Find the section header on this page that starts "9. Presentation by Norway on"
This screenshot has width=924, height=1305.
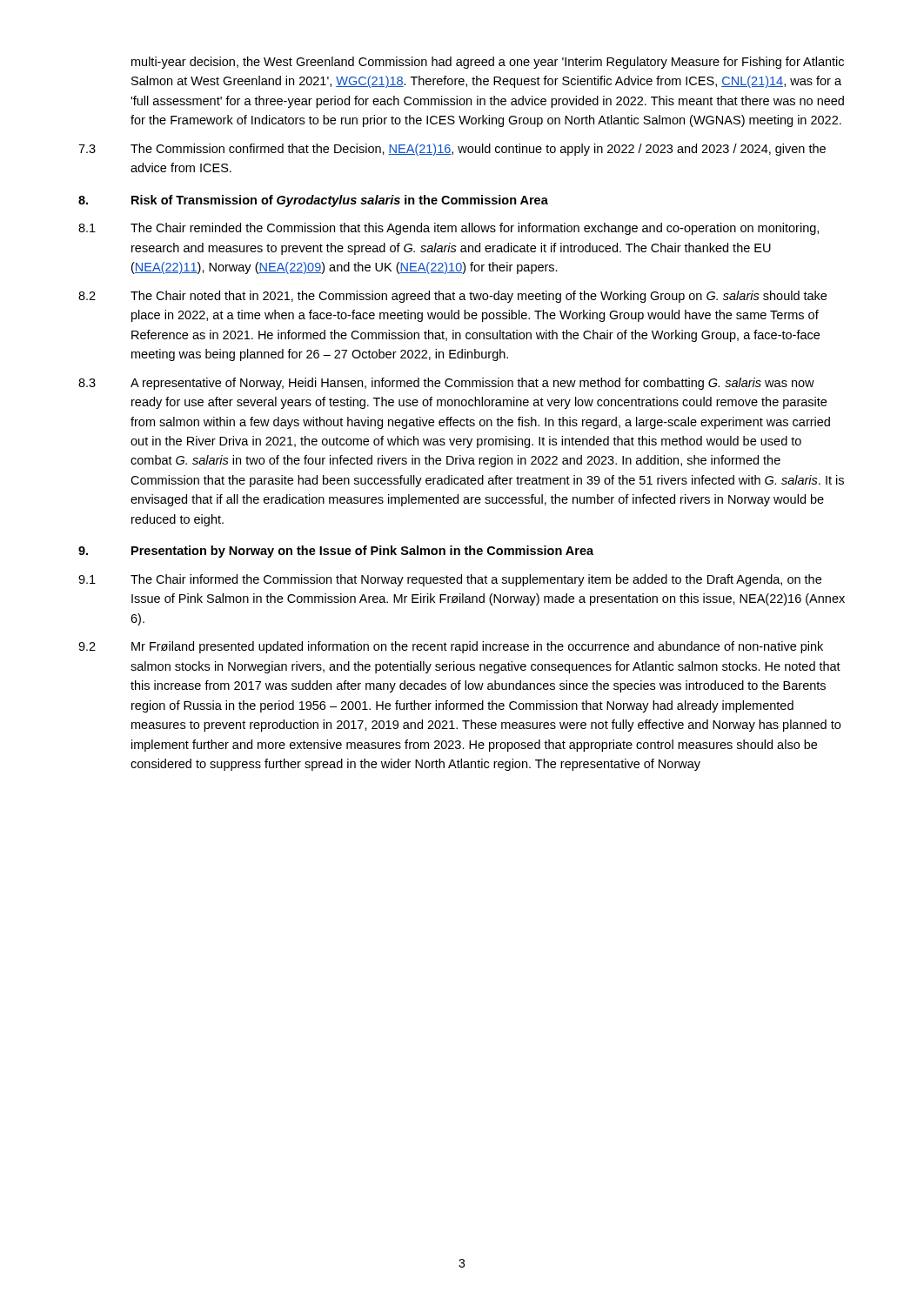(x=462, y=551)
